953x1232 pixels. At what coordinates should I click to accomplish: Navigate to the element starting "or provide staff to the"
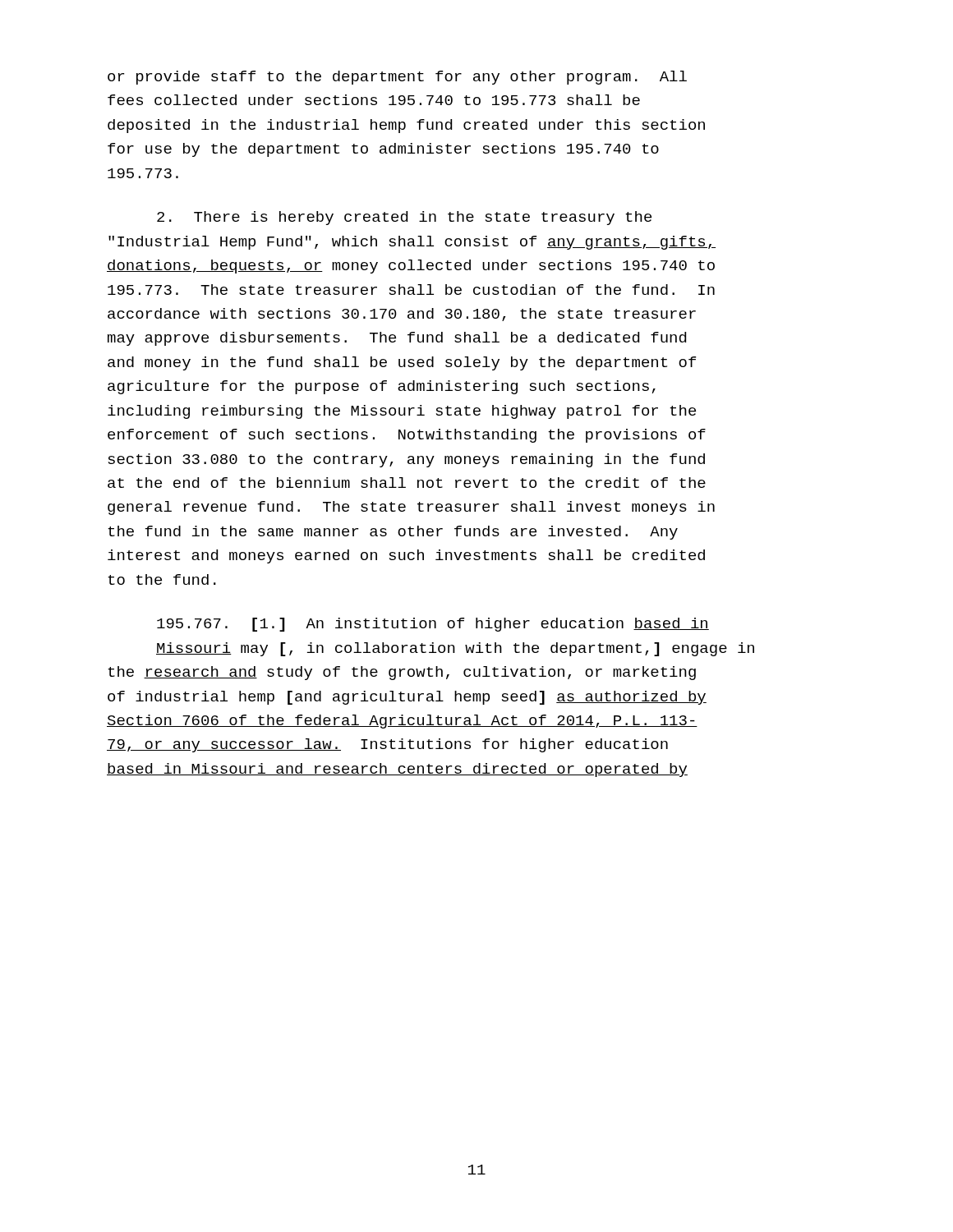[407, 126]
